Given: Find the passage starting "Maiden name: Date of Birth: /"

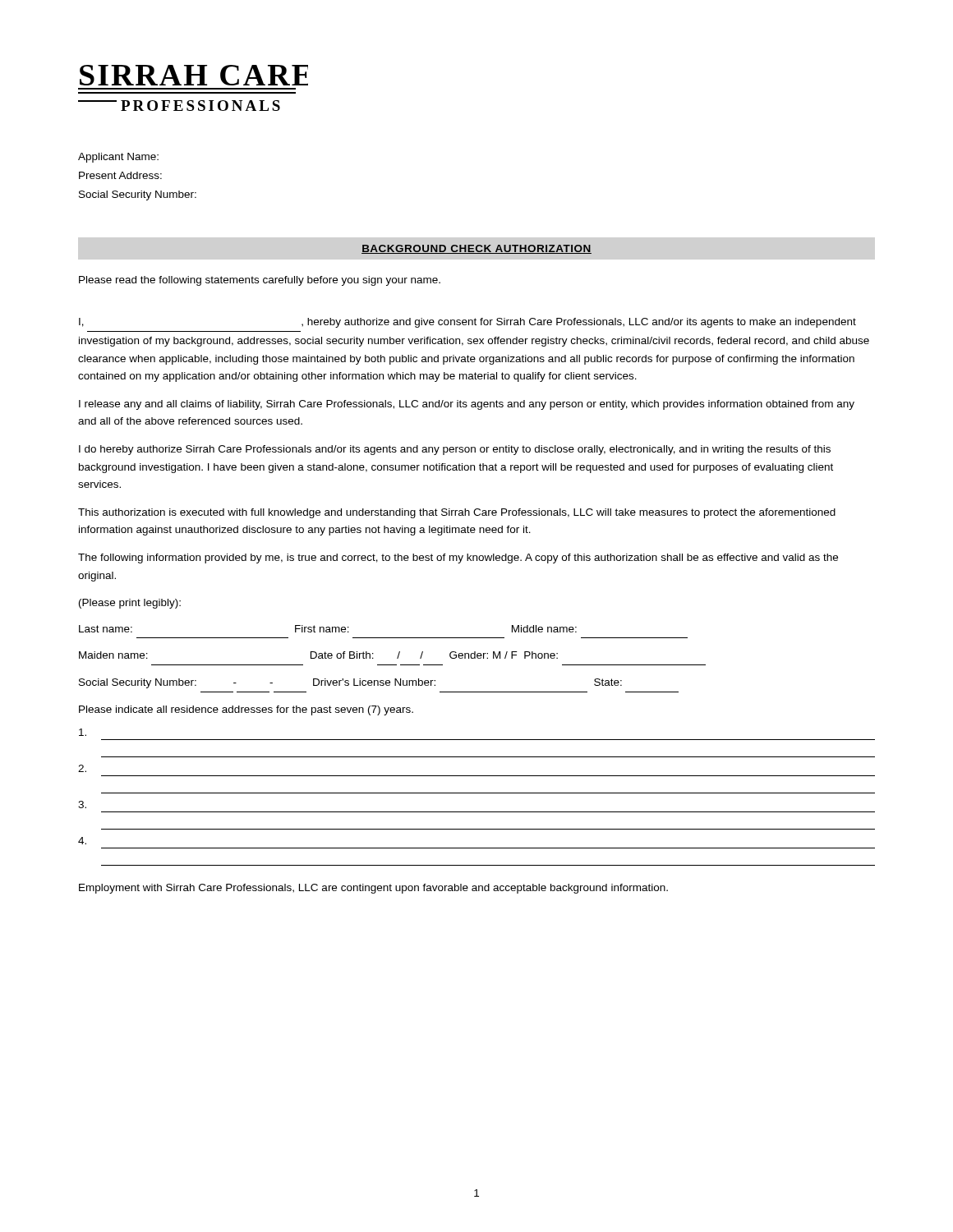Looking at the screenshot, I should point(392,656).
